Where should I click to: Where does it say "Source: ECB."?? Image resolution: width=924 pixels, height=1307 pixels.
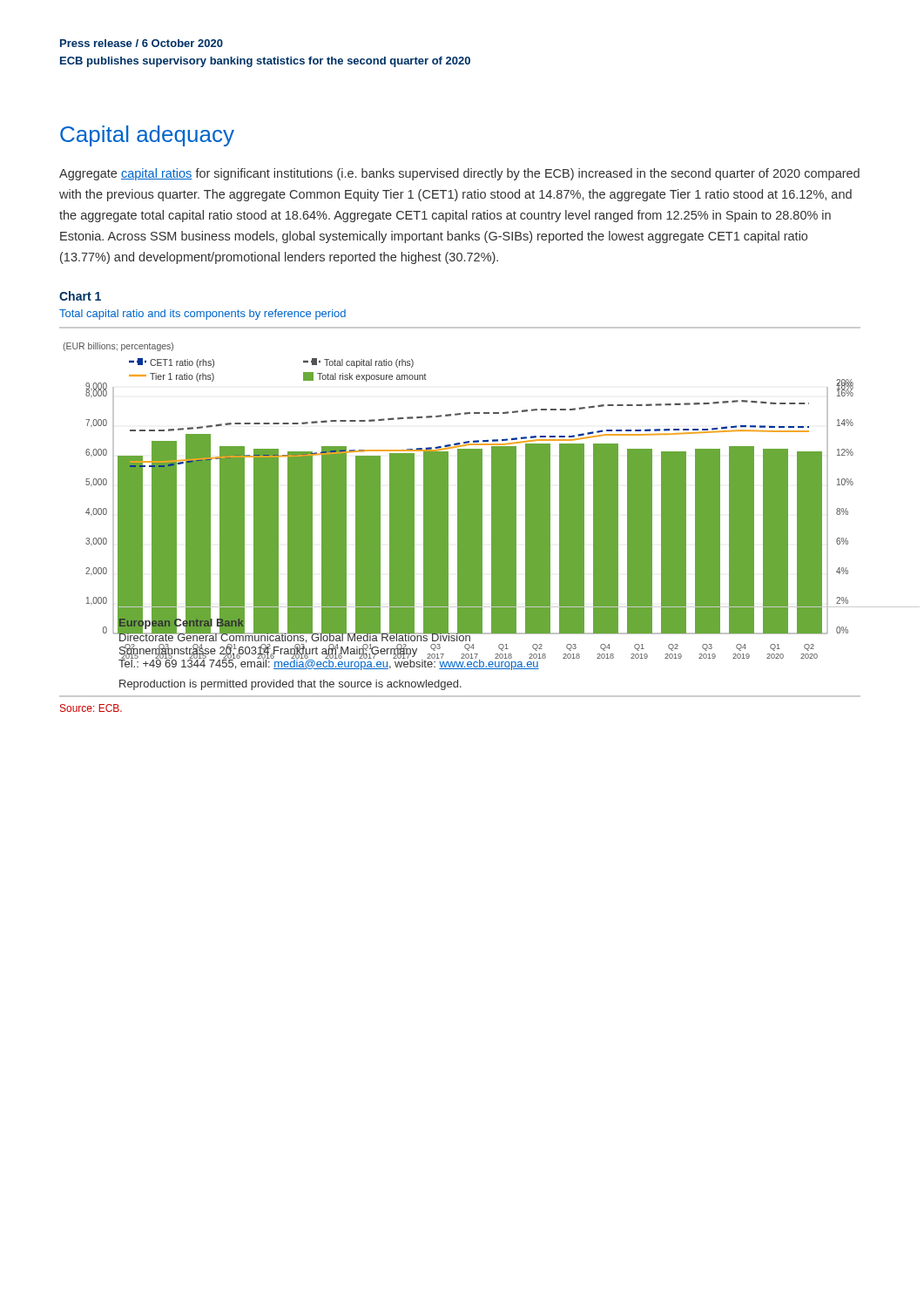point(91,708)
